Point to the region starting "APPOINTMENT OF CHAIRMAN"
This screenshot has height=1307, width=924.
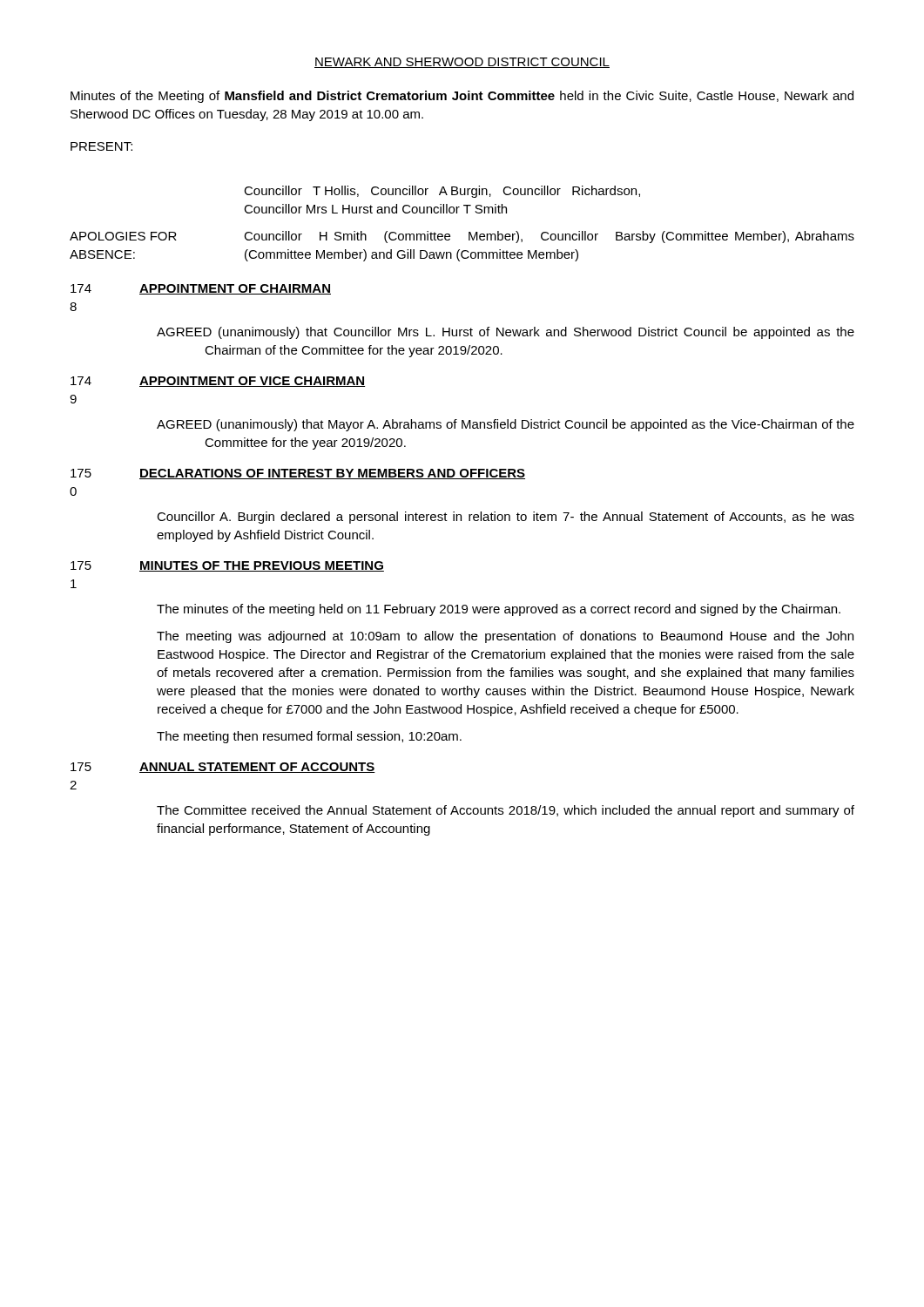click(235, 288)
